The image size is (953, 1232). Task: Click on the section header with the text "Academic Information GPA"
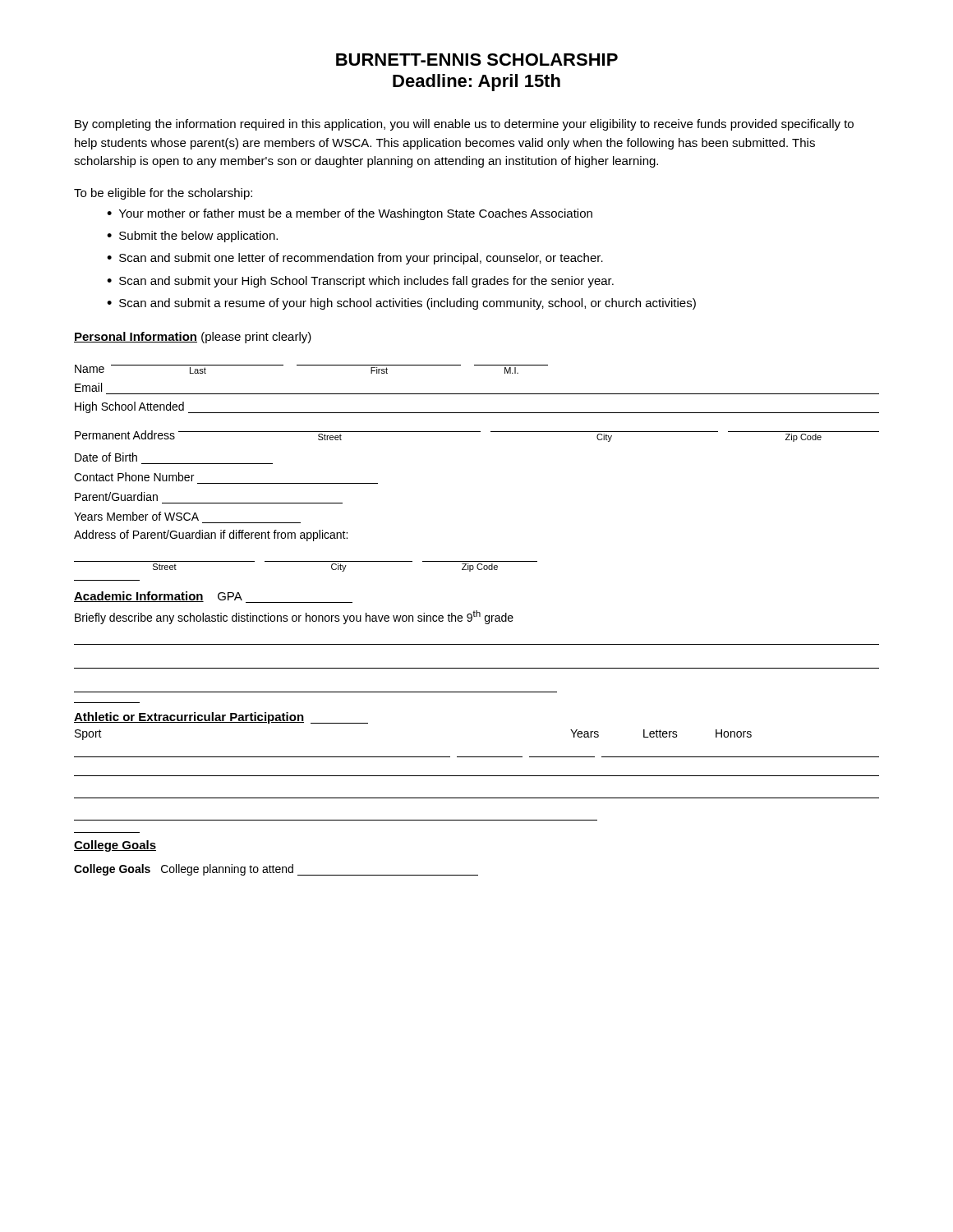(x=213, y=595)
